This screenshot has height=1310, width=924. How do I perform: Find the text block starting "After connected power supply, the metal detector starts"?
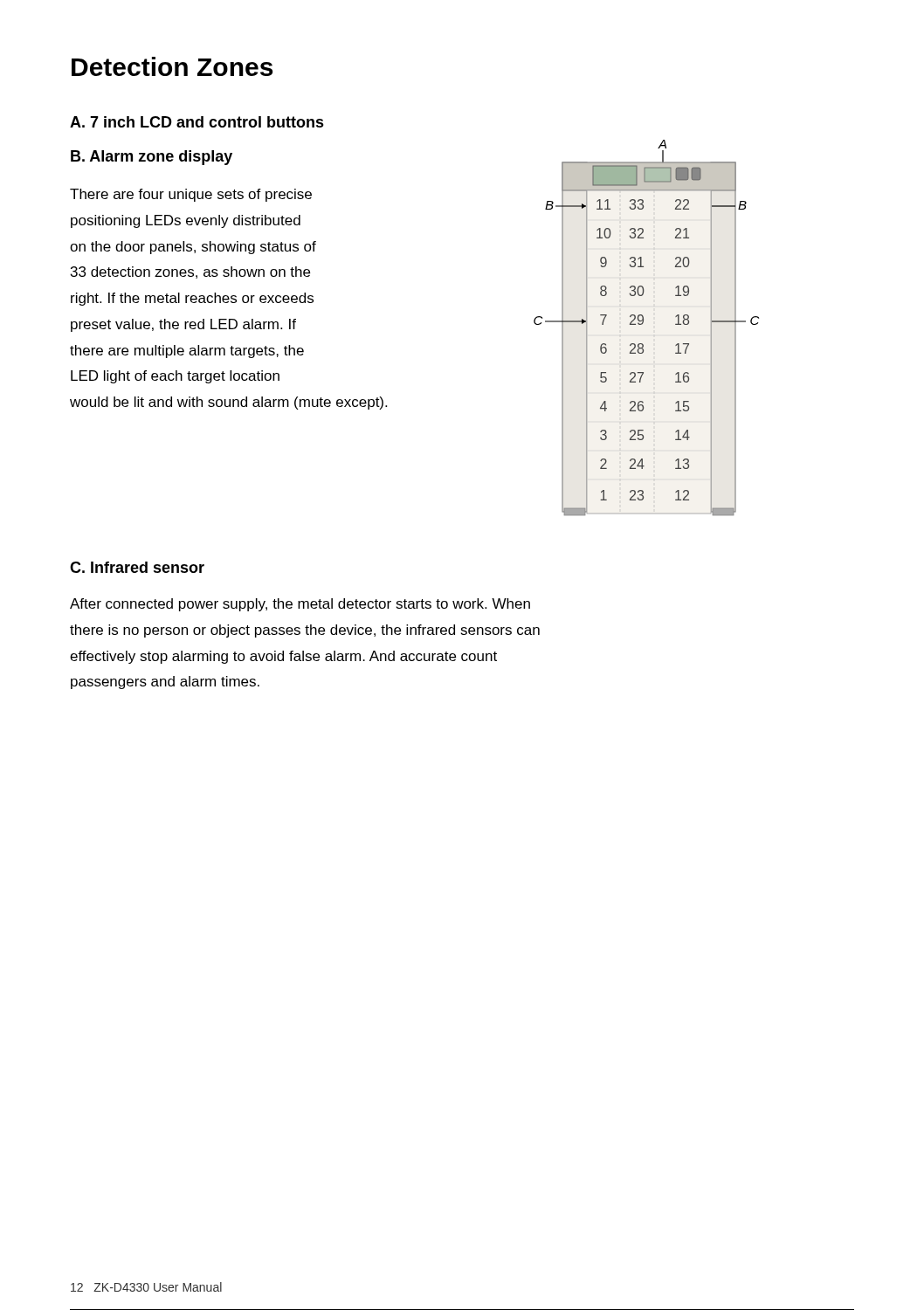click(x=305, y=643)
